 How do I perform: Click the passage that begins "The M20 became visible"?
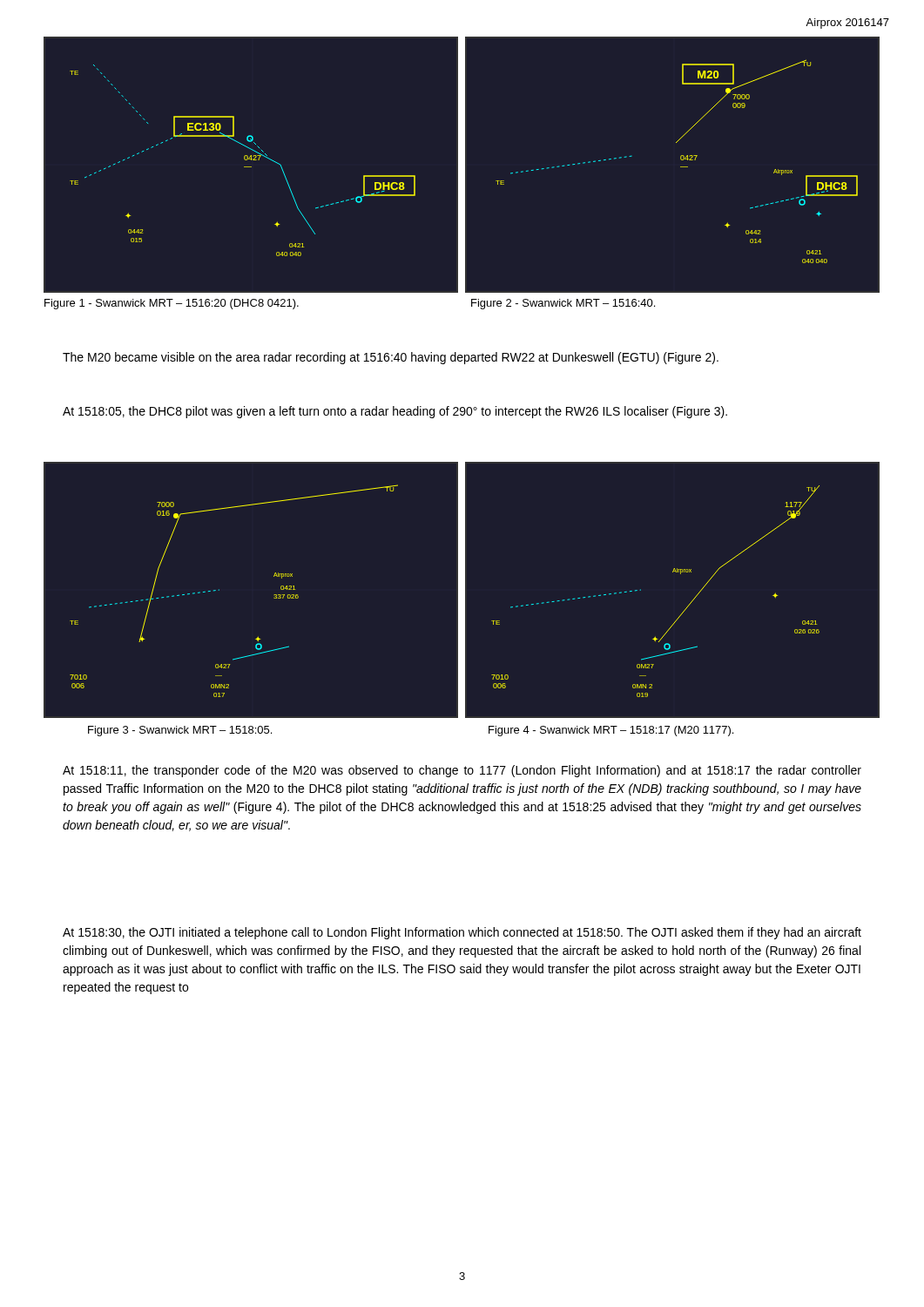[462, 358]
